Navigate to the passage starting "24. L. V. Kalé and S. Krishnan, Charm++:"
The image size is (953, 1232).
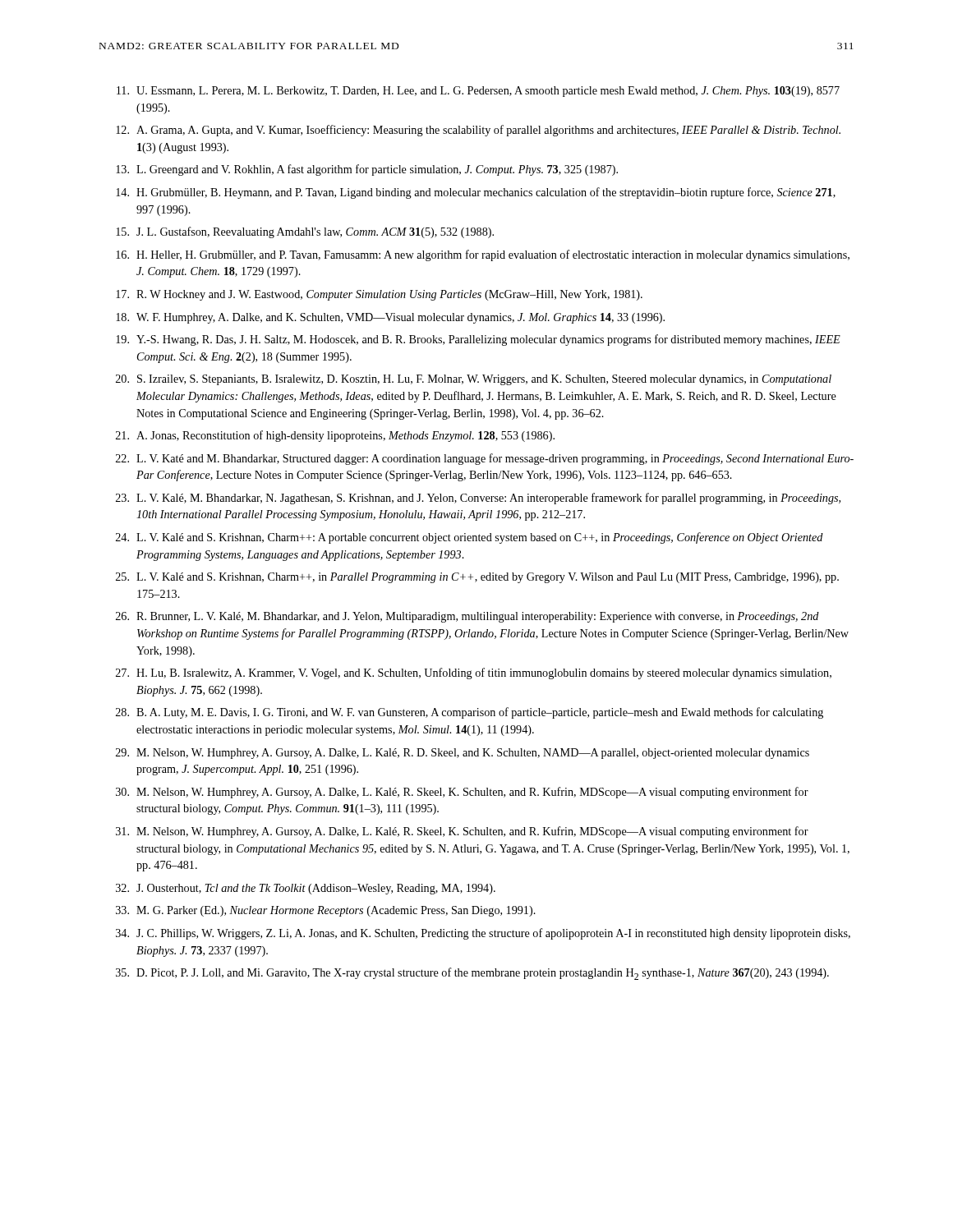[476, 546]
